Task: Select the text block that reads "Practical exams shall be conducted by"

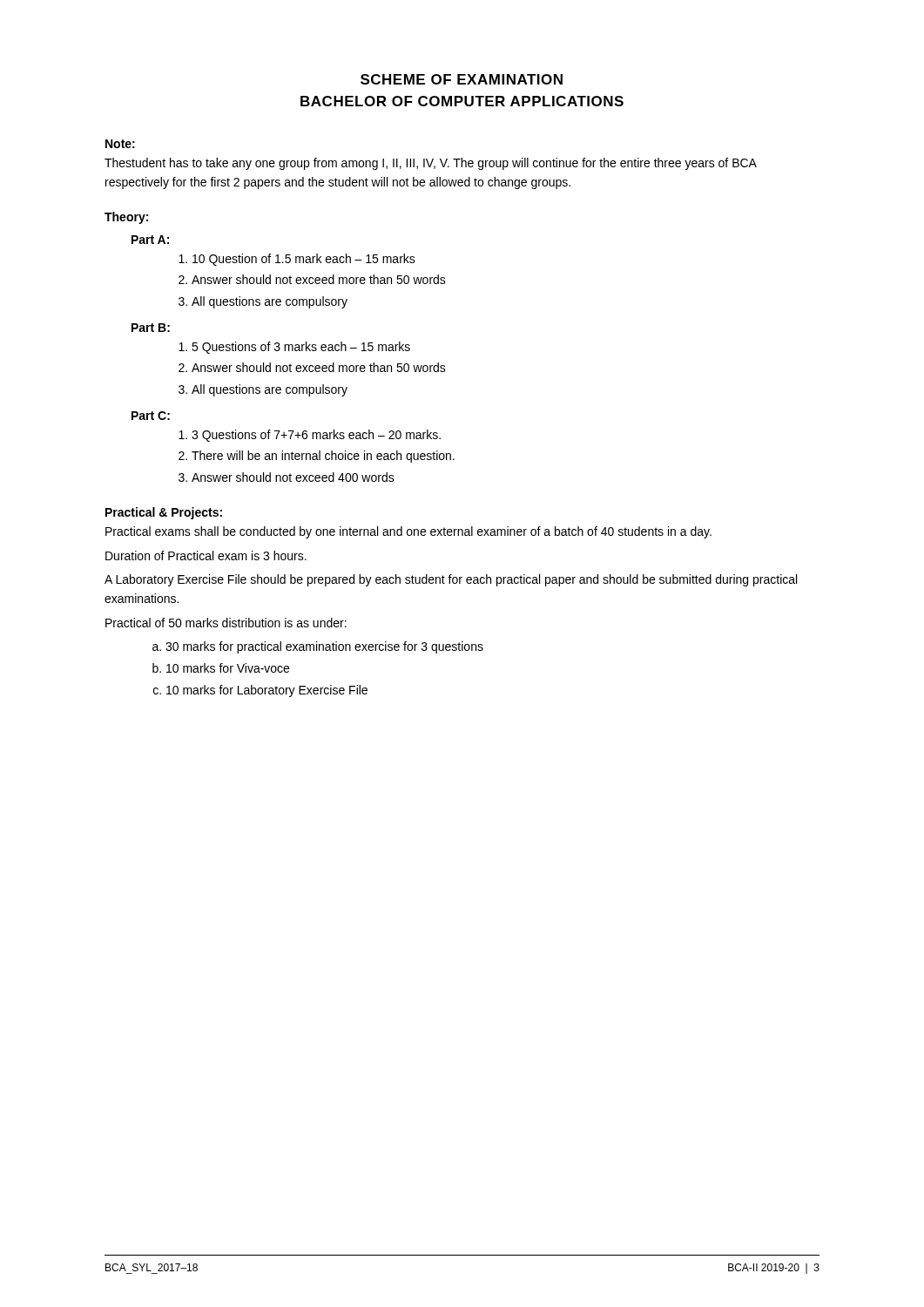Action: point(408,531)
